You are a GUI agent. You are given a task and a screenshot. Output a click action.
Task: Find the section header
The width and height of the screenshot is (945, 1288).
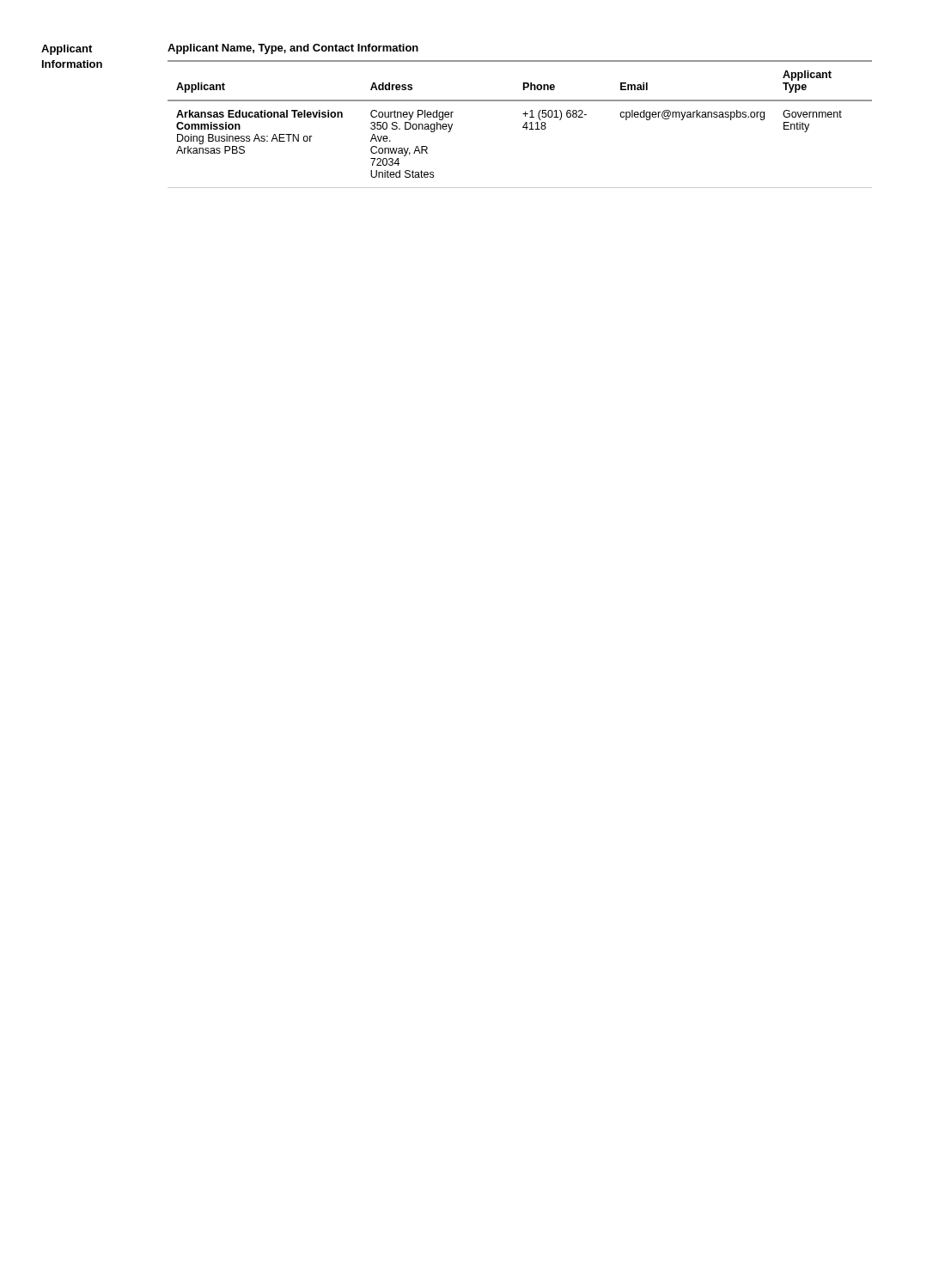[x=293, y=48]
